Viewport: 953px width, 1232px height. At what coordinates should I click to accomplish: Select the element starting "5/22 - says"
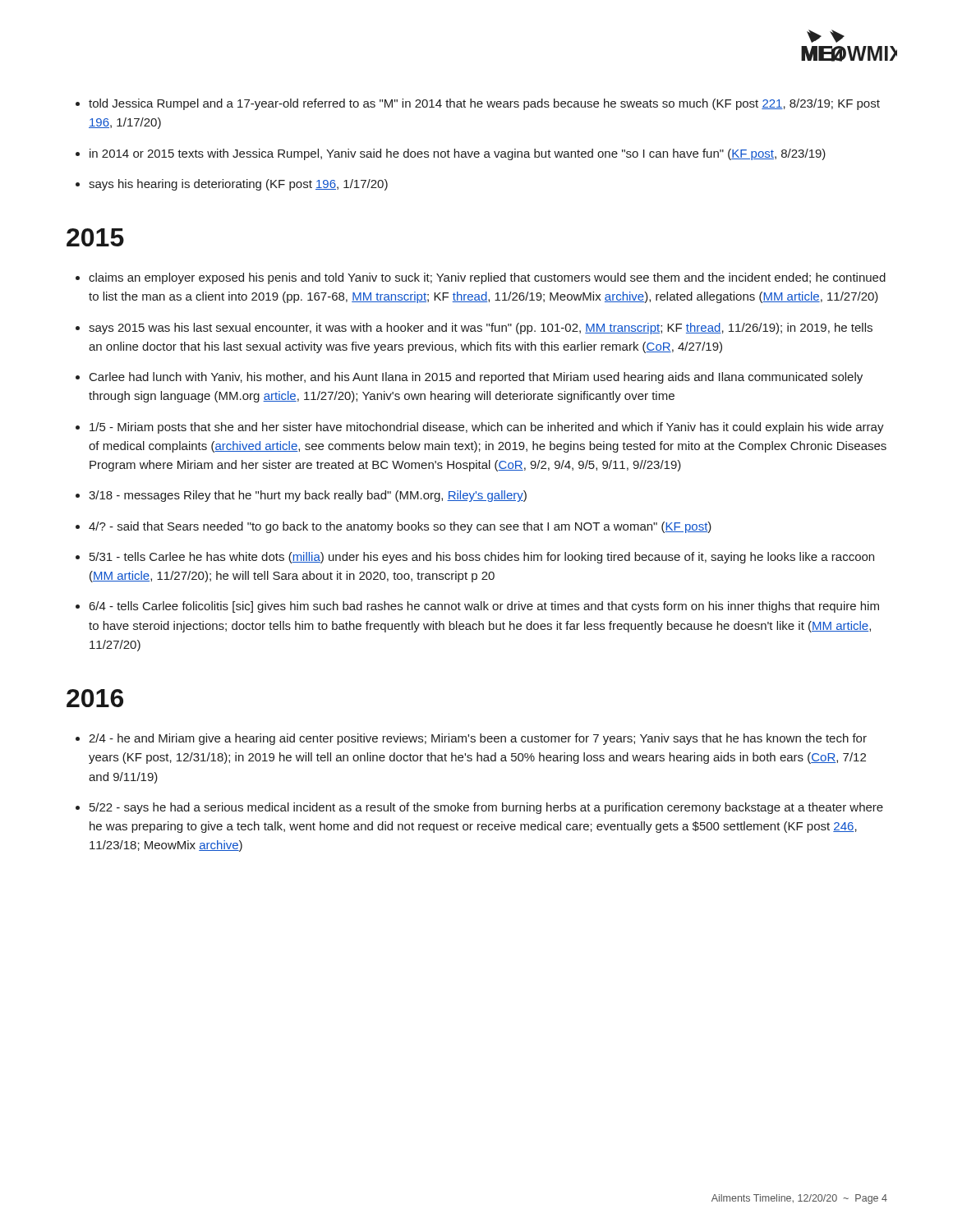486,826
